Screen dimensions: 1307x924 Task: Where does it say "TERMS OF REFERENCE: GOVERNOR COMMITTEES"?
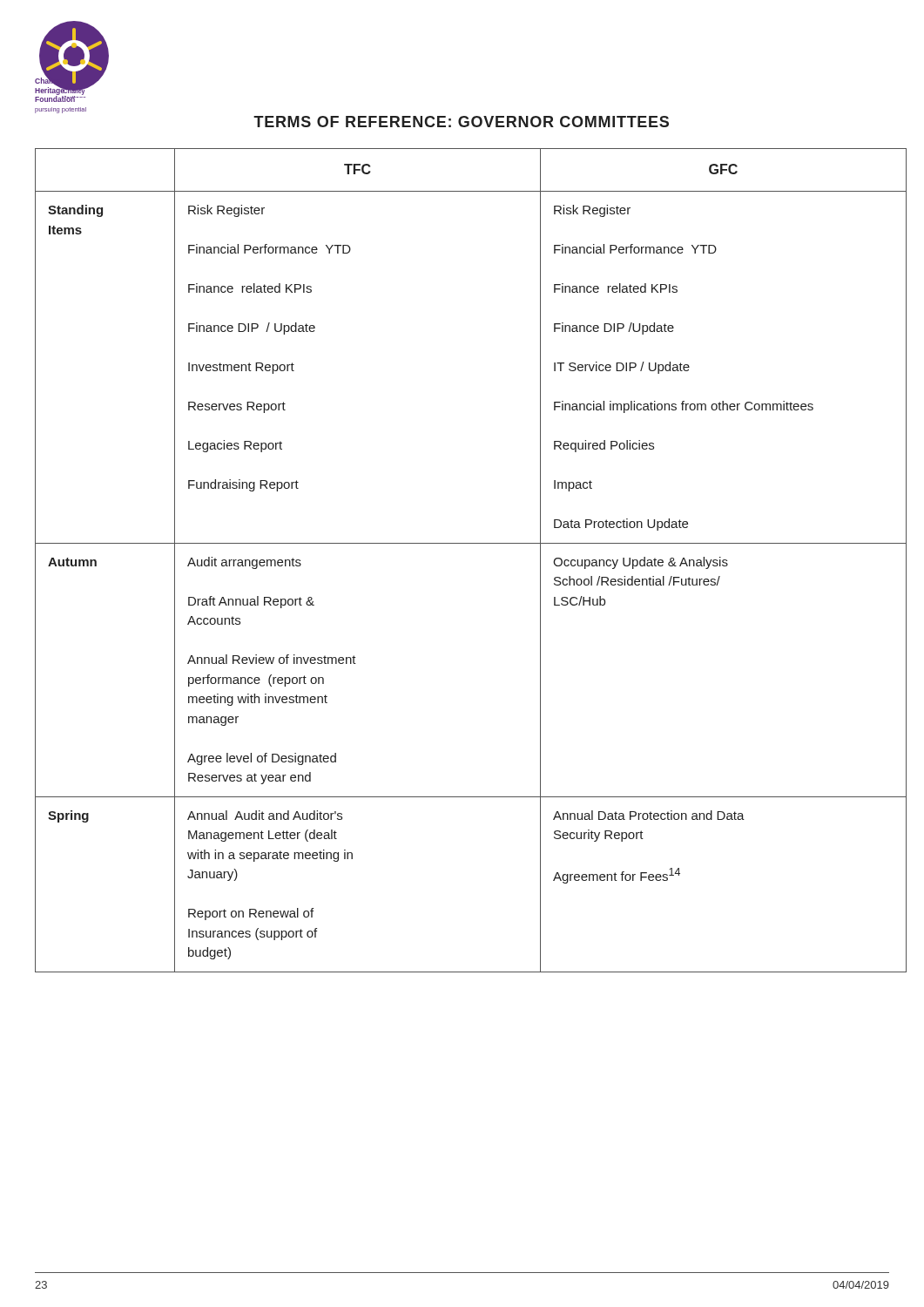(x=462, y=122)
